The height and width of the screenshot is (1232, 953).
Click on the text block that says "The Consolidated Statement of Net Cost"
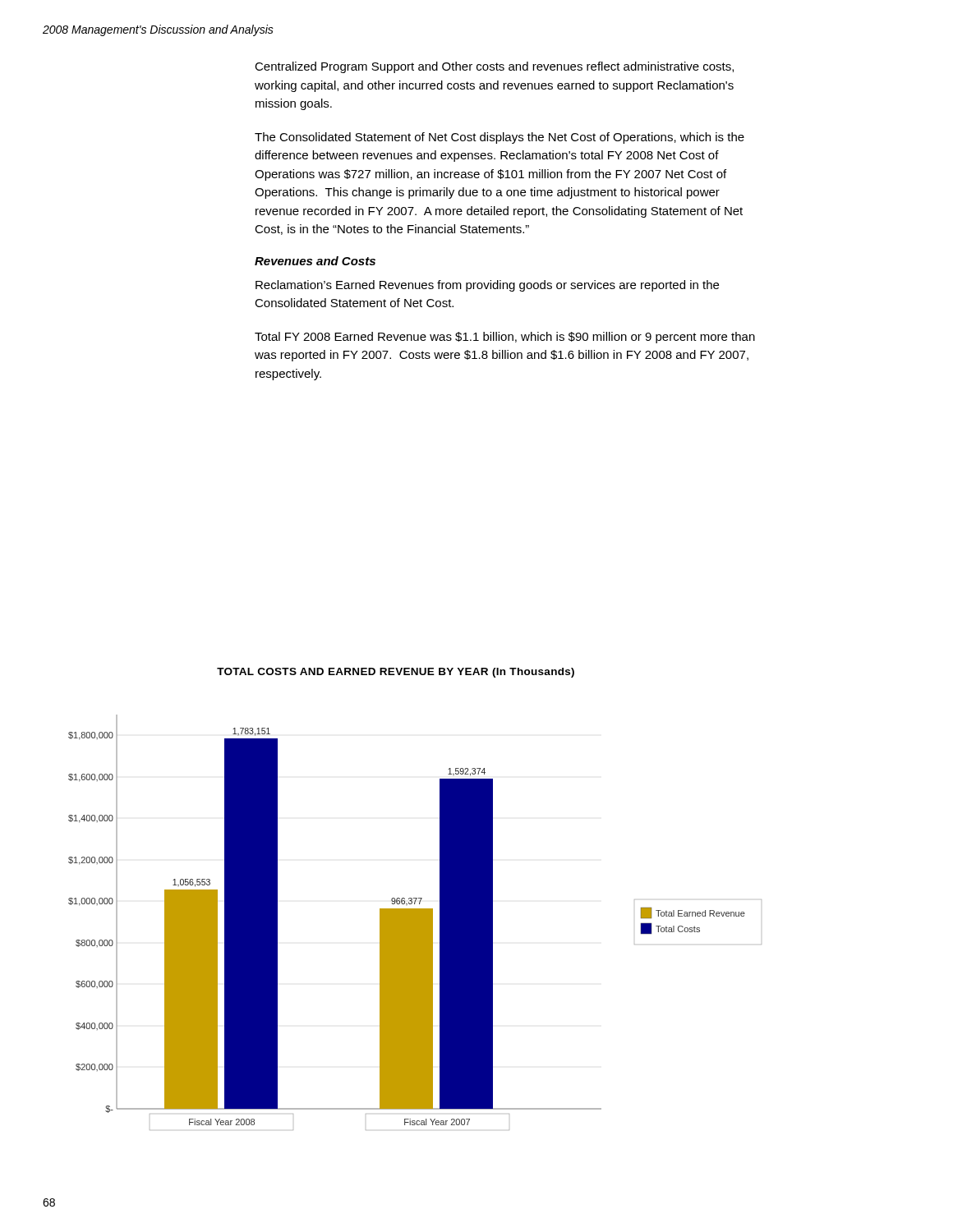coord(500,183)
